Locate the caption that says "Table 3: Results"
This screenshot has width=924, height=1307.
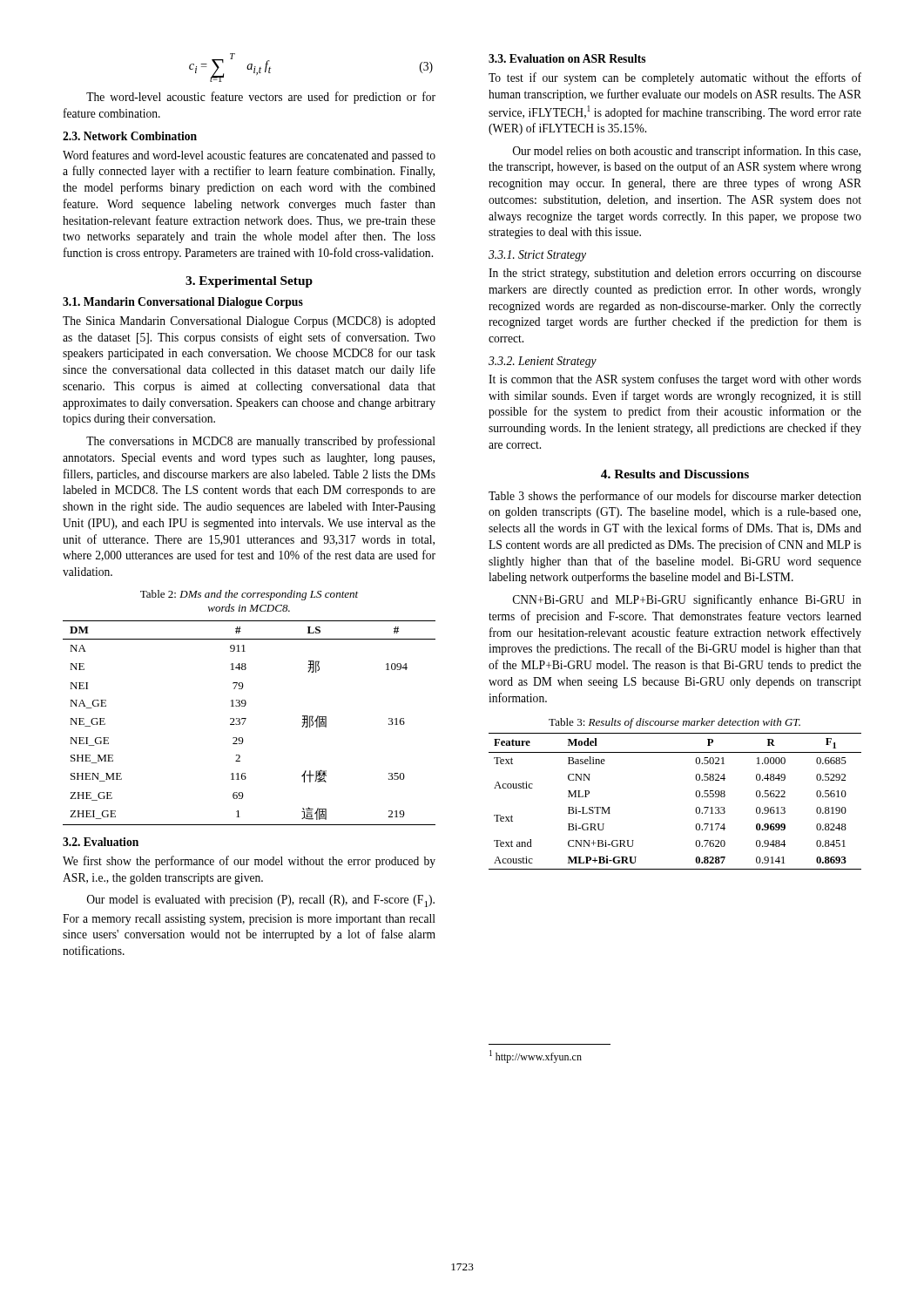675,722
